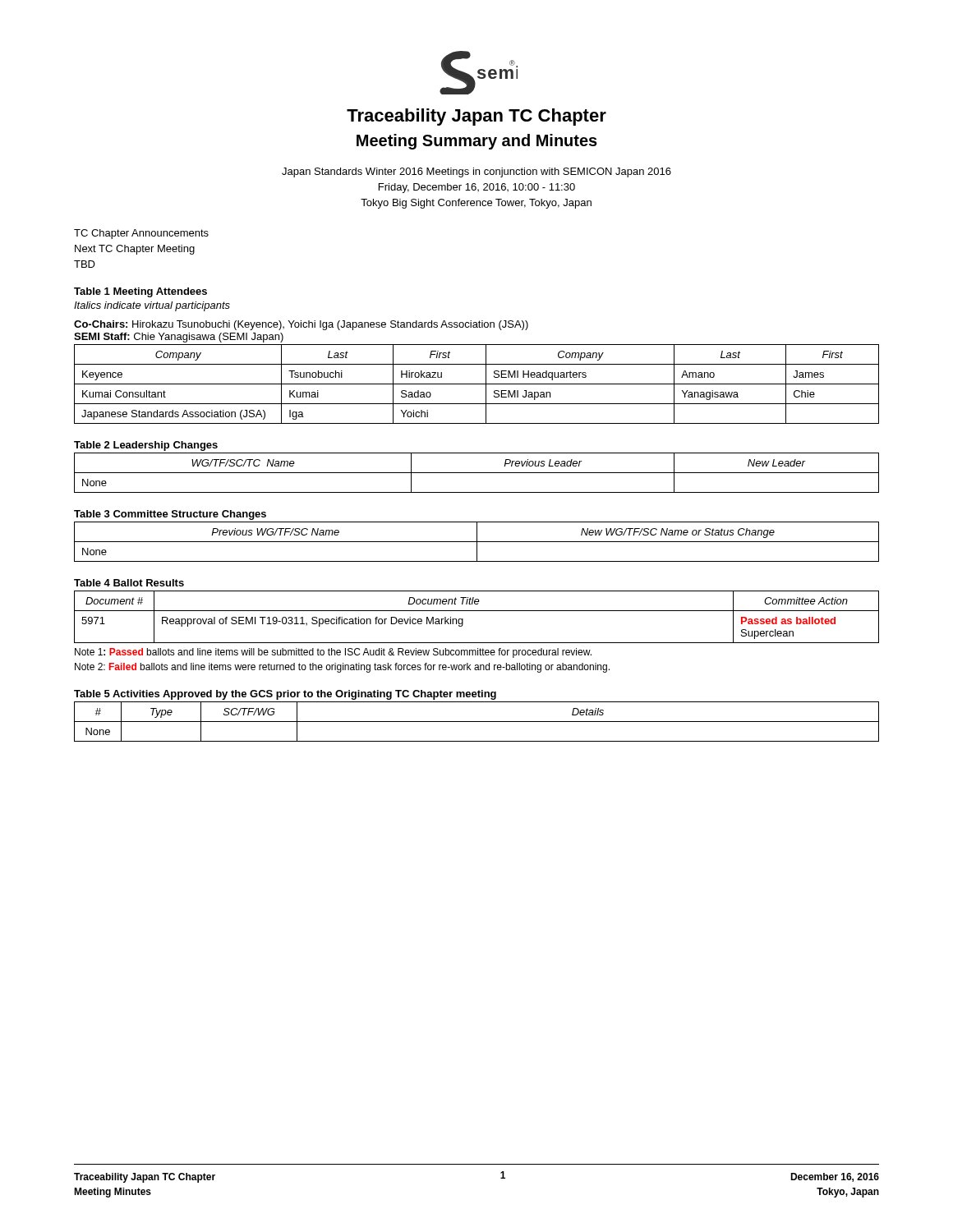
Task: Locate the passage starting "TC Chapter Announcements"
Action: [x=141, y=233]
